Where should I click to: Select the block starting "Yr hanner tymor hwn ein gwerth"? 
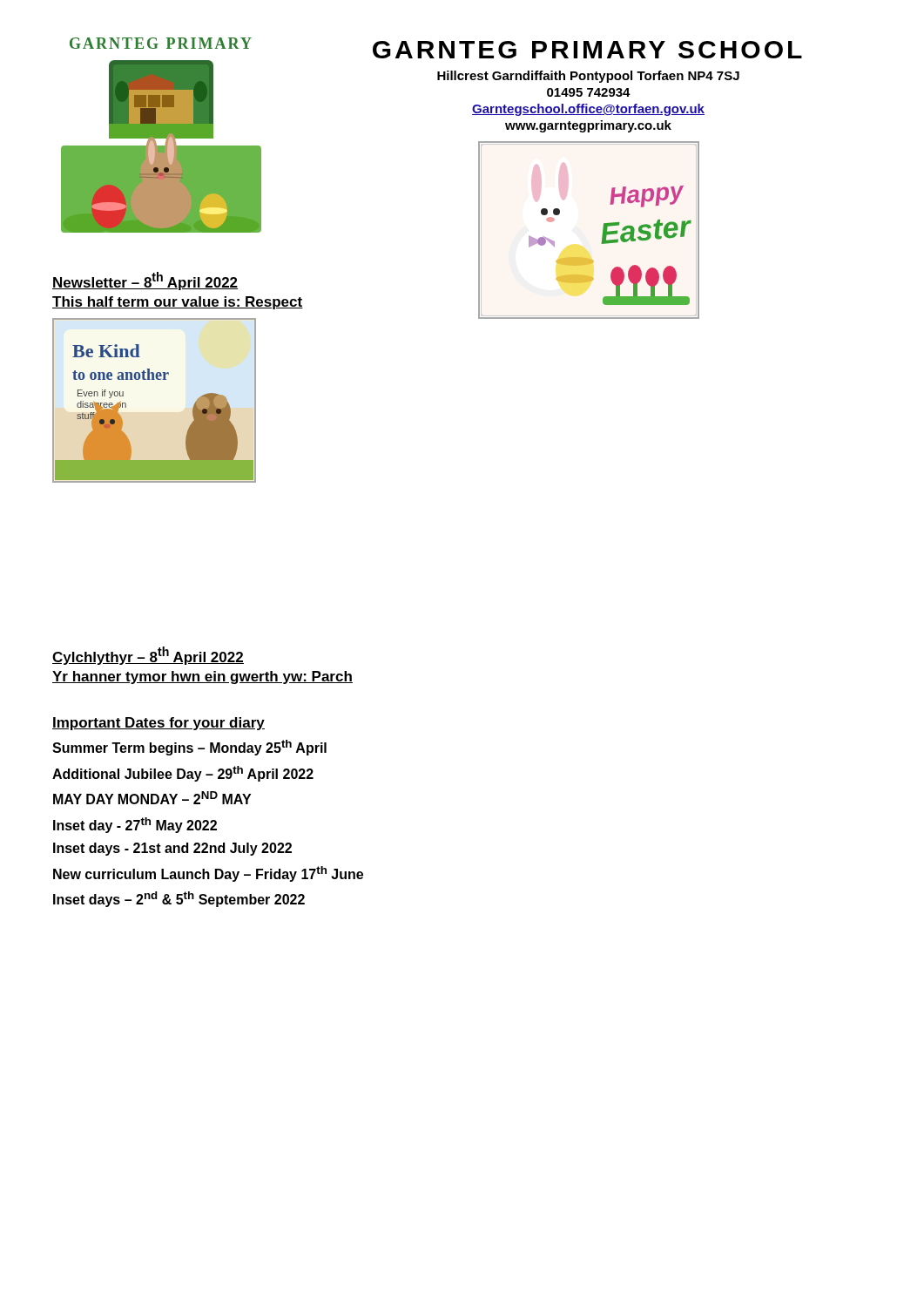(202, 676)
